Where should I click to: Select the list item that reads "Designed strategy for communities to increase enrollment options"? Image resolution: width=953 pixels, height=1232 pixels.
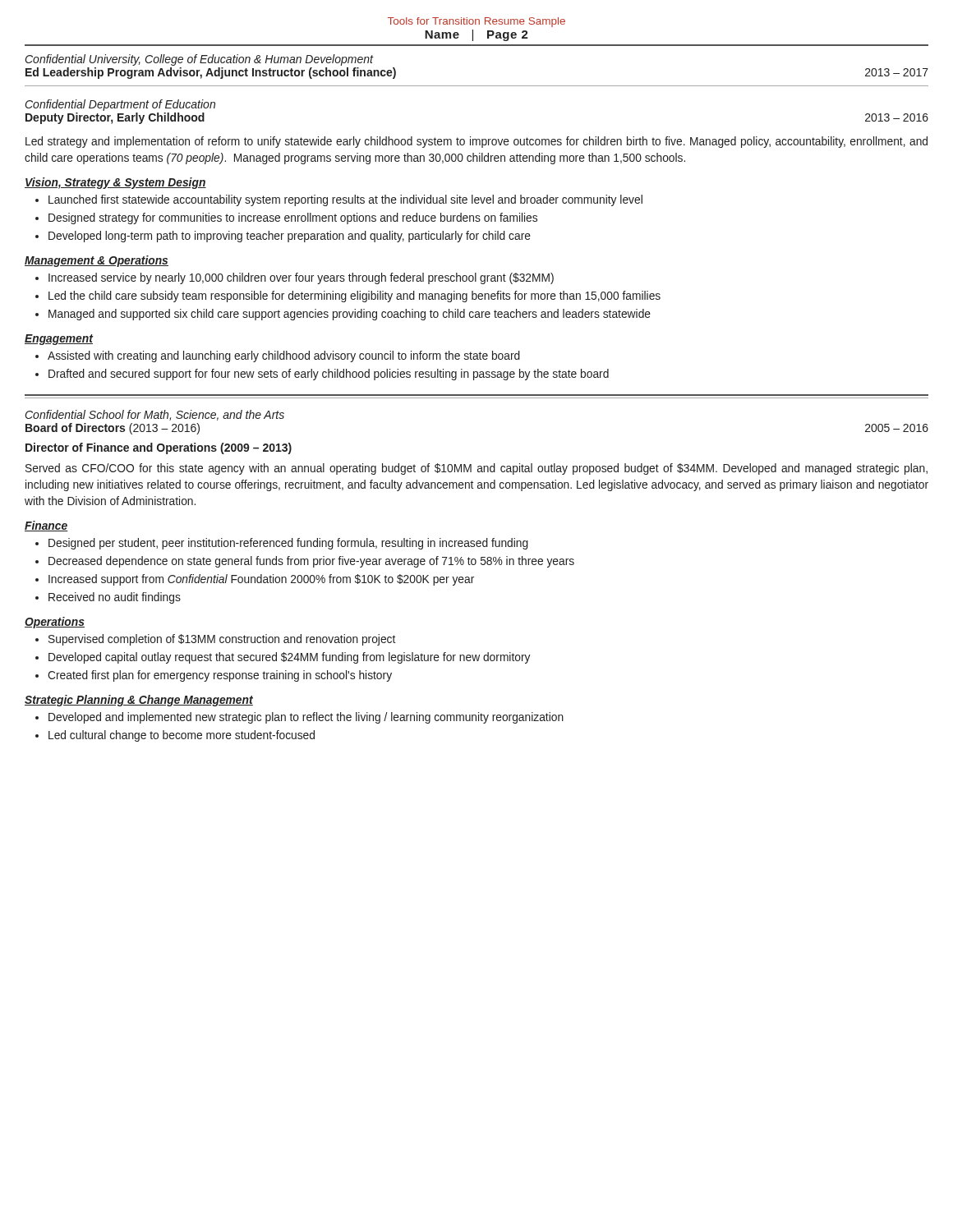pos(293,218)
